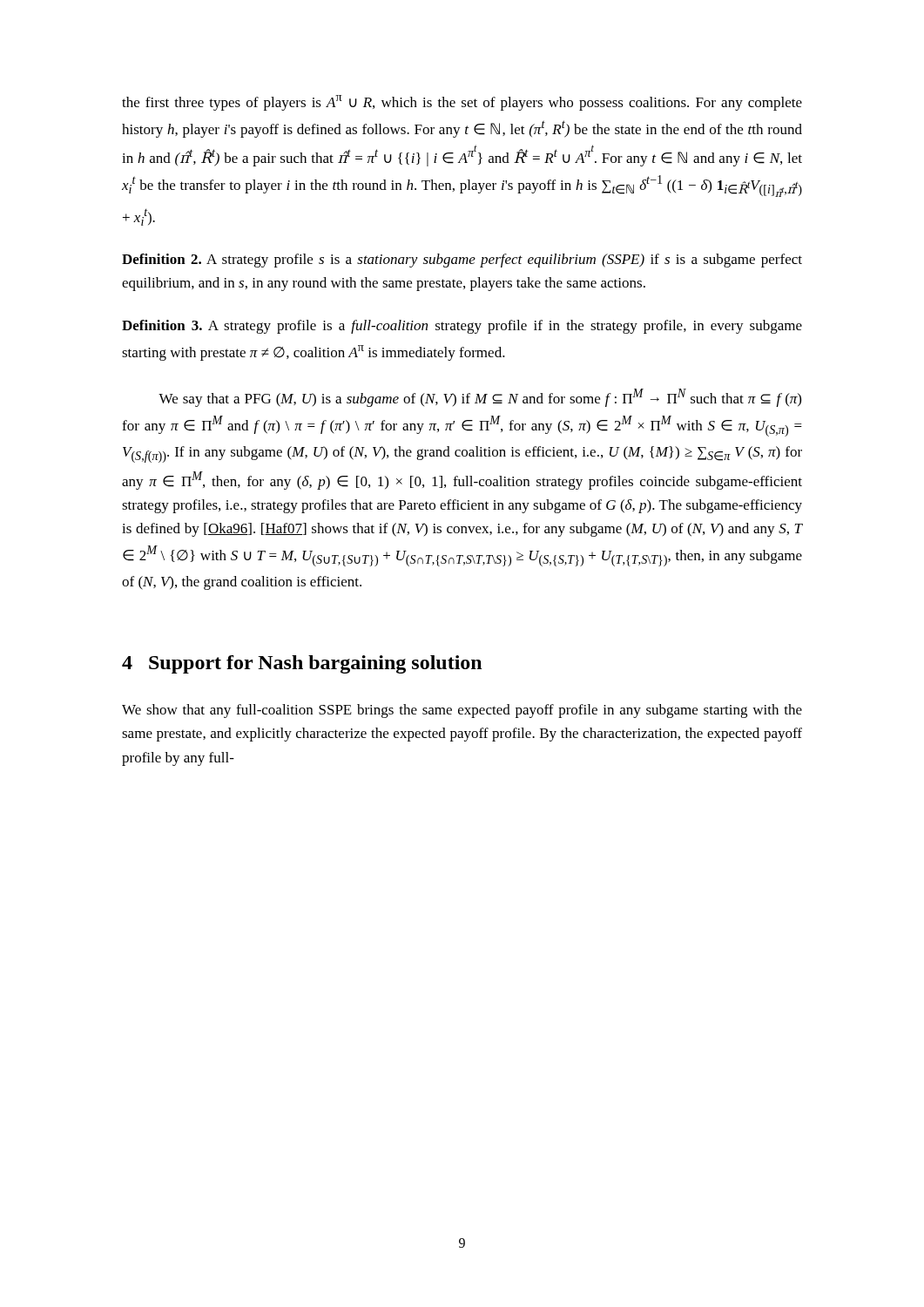The height and width of the screenshot is (1307, 924).
Task: Select the block starting "4 Support for Nash"
Action: click(x=302, y=662)
